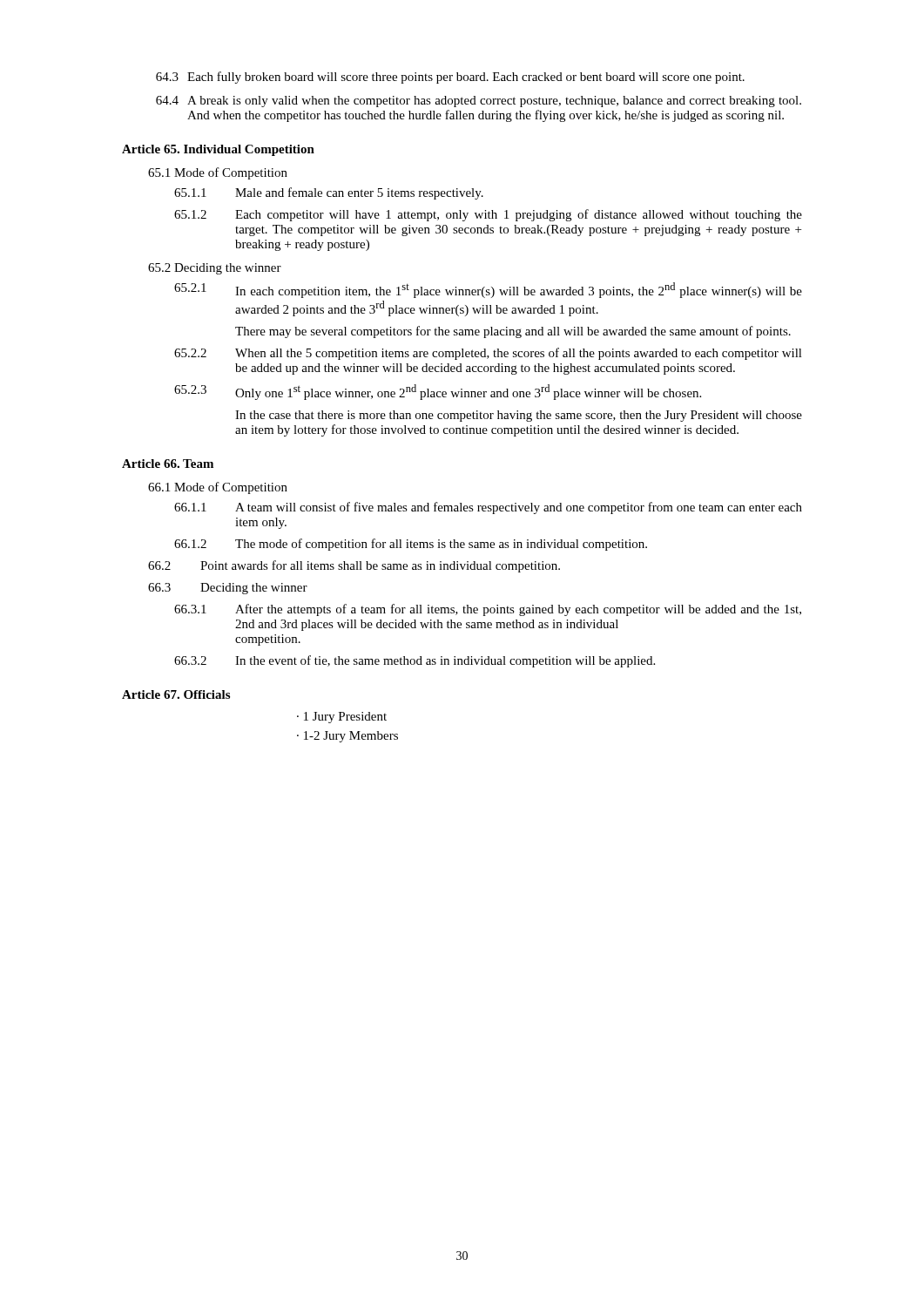Select the section header containing "Article 66. Team"
Viewport: 924px width, 1307px height.
(168, 464)
